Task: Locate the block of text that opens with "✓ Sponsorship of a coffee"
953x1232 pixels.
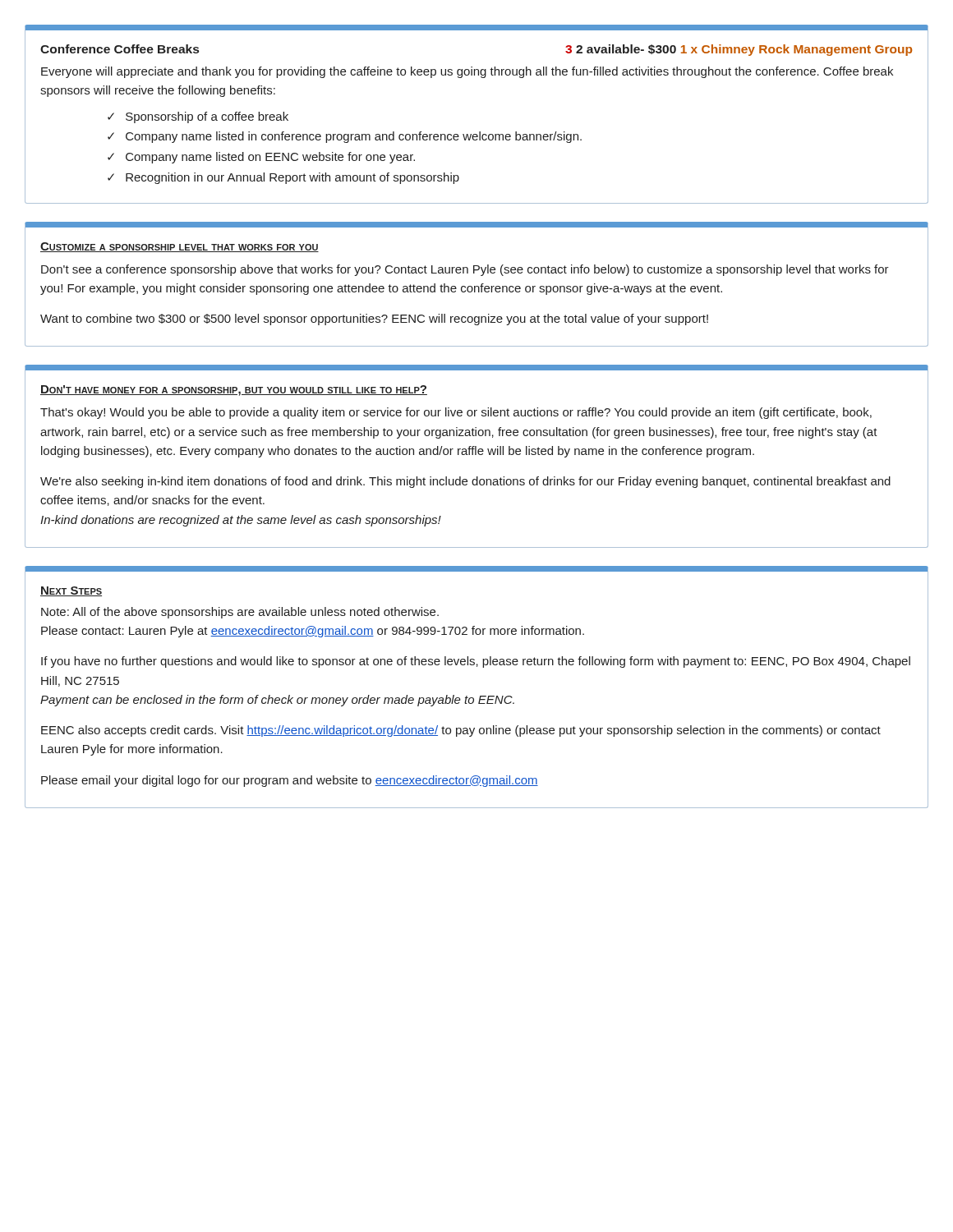Action: pos(197,116)
